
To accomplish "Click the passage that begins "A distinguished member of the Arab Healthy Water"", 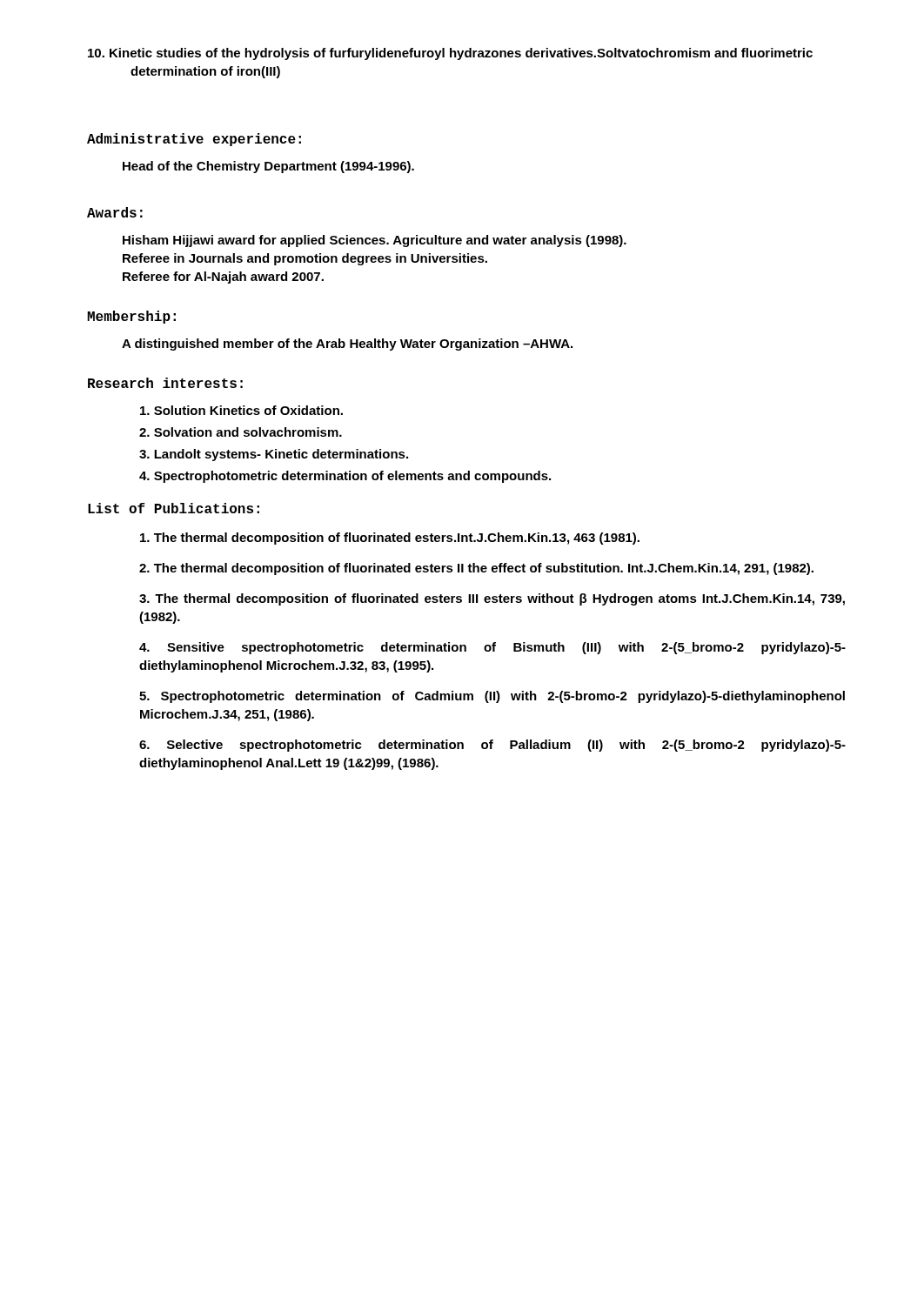I will point(348,343).
